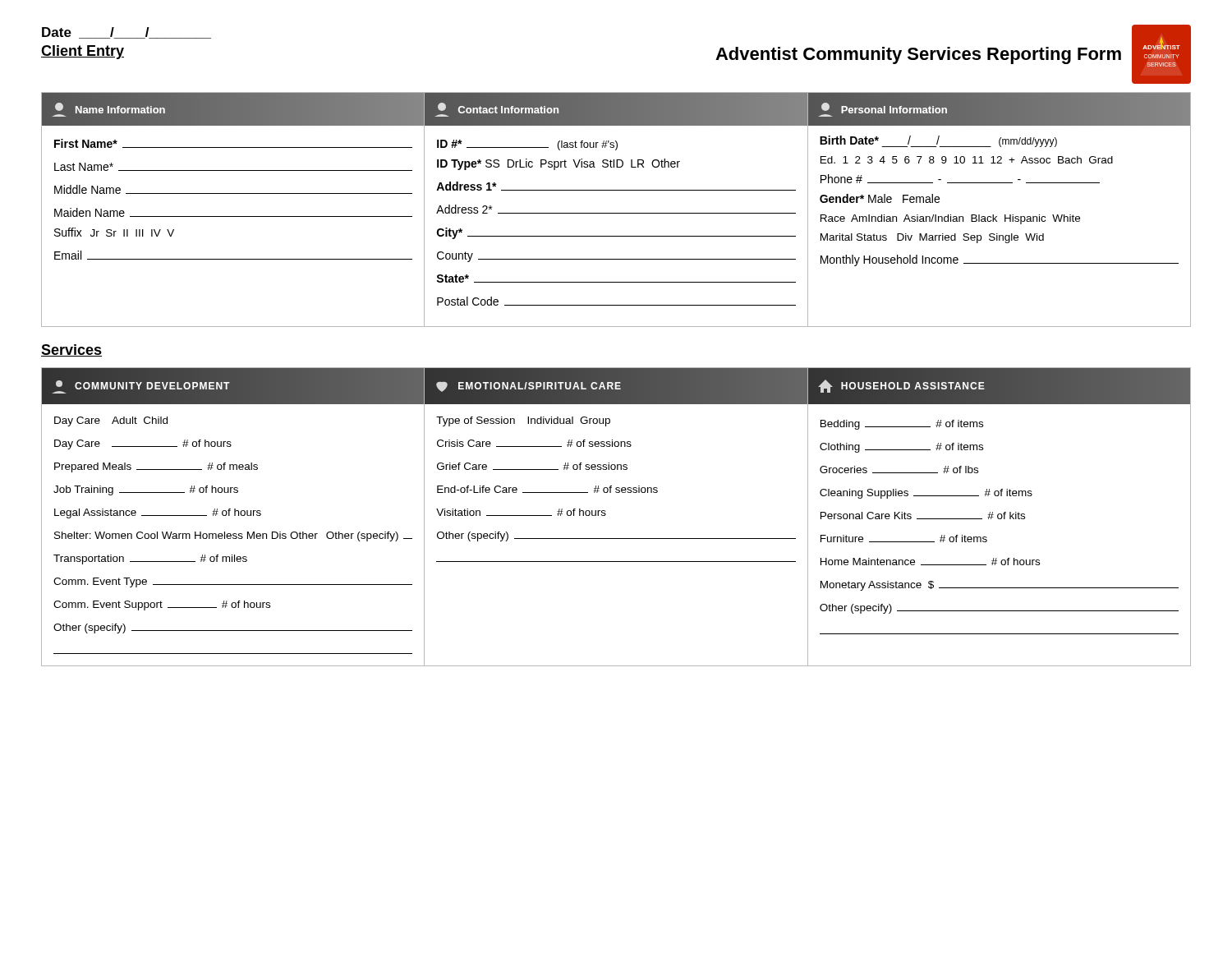
Task: Click a section header
Action: (616, 350)
